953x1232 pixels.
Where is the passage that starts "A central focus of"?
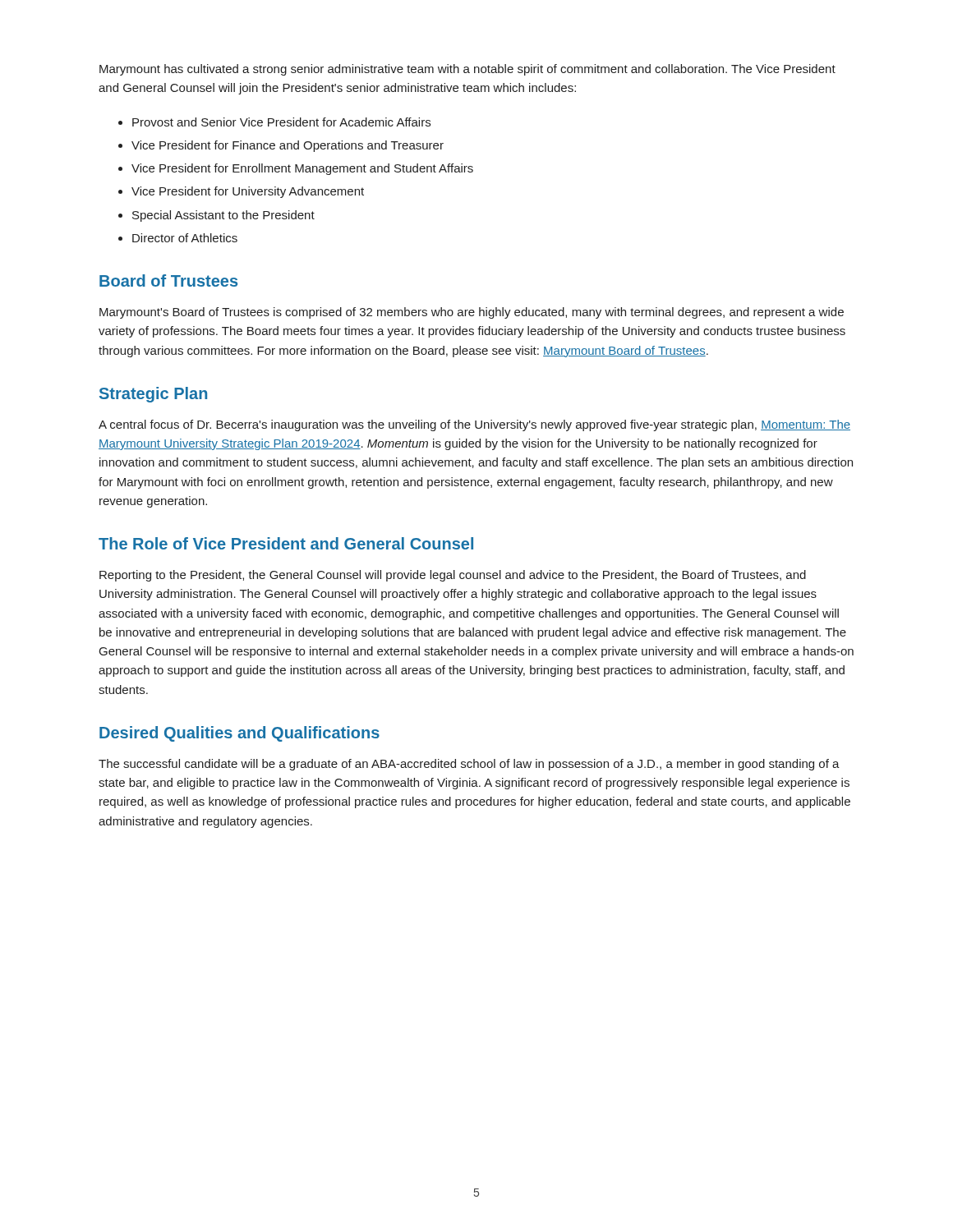(x=476, y=462)
